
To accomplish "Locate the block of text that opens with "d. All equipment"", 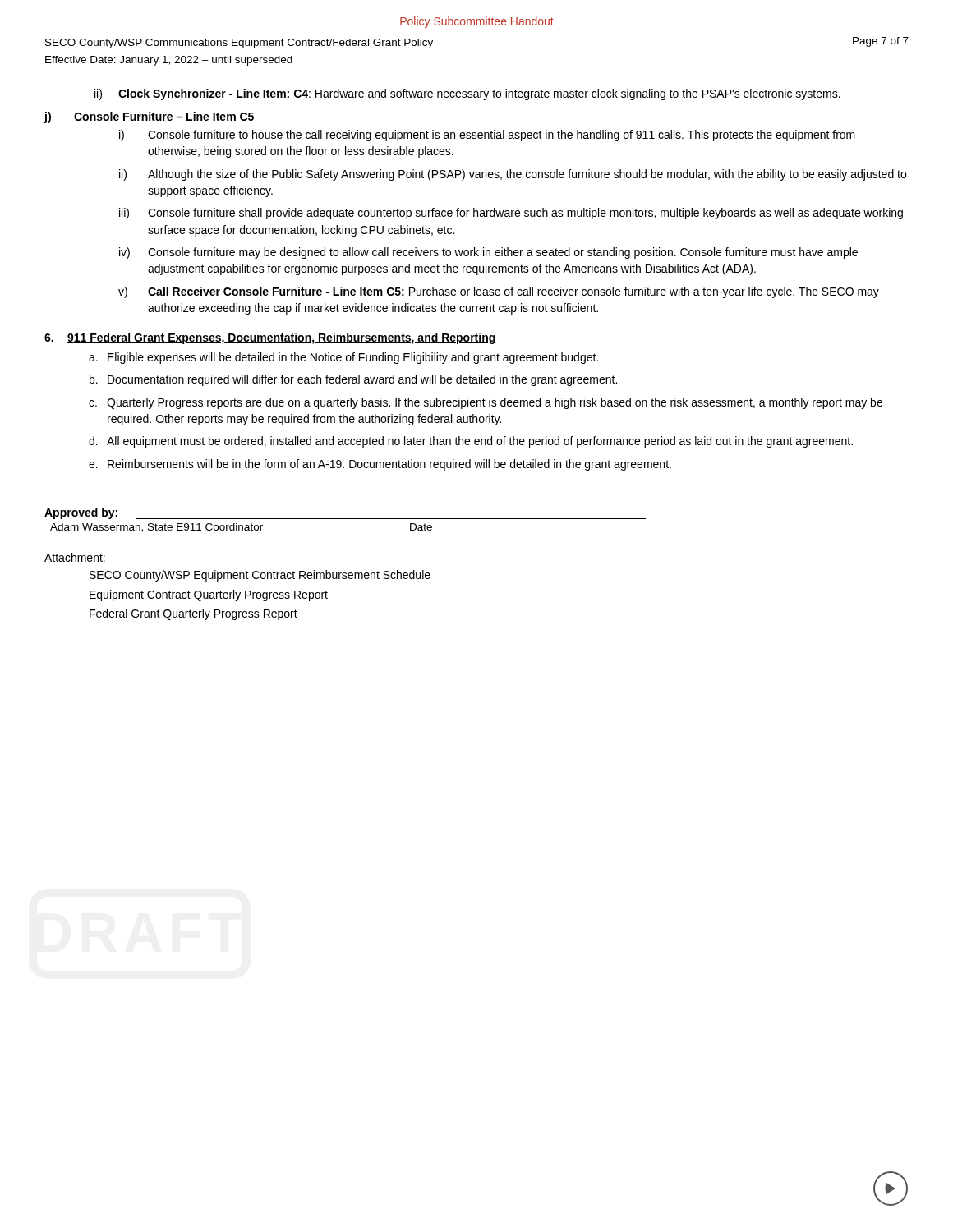I will (x=471, y=441).
